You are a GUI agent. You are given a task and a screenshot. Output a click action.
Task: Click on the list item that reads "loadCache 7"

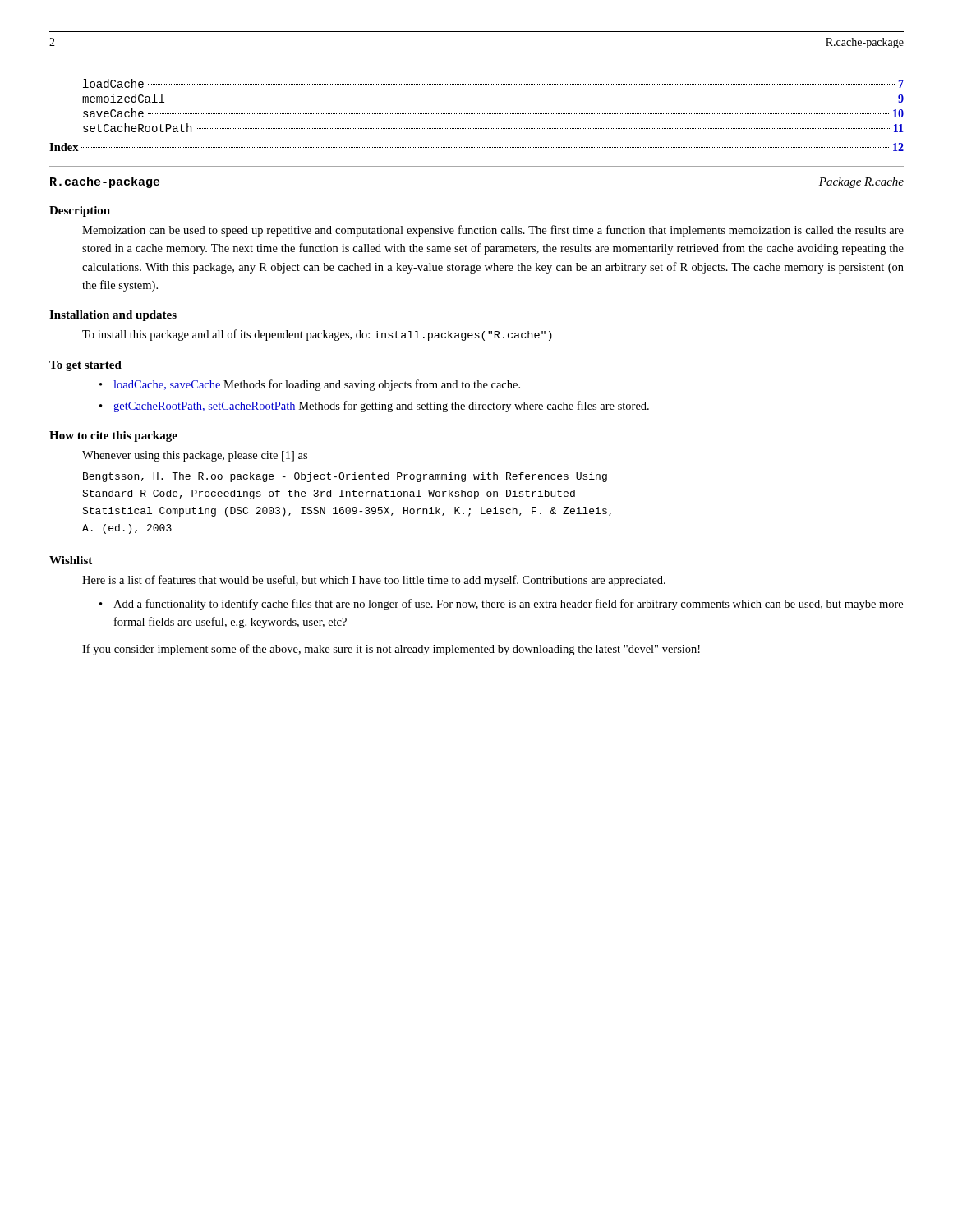493,85
